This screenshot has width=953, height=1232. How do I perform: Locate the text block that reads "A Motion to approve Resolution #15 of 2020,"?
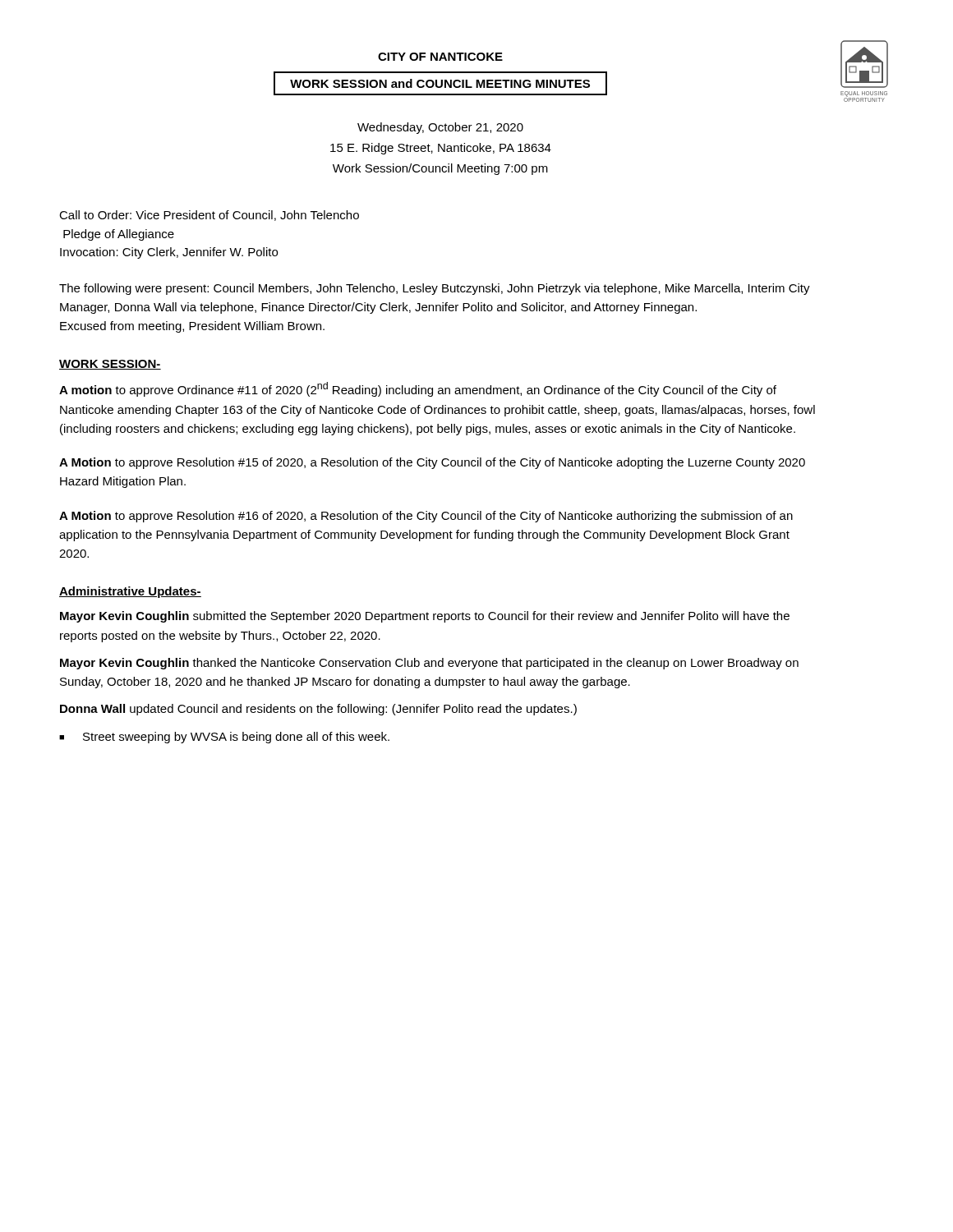pos(432,472)
